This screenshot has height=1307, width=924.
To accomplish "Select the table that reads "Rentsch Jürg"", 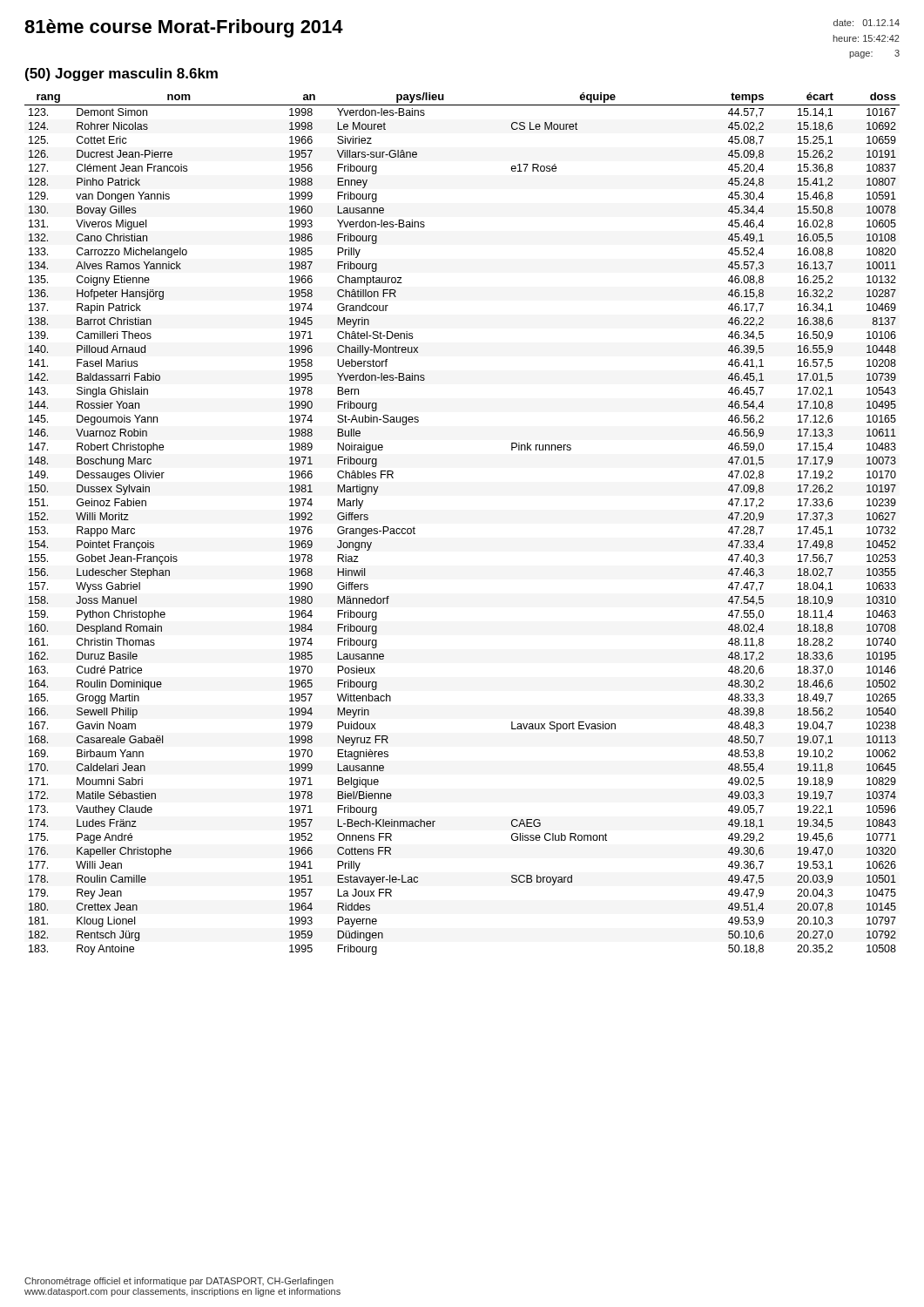I will [462, 522].
